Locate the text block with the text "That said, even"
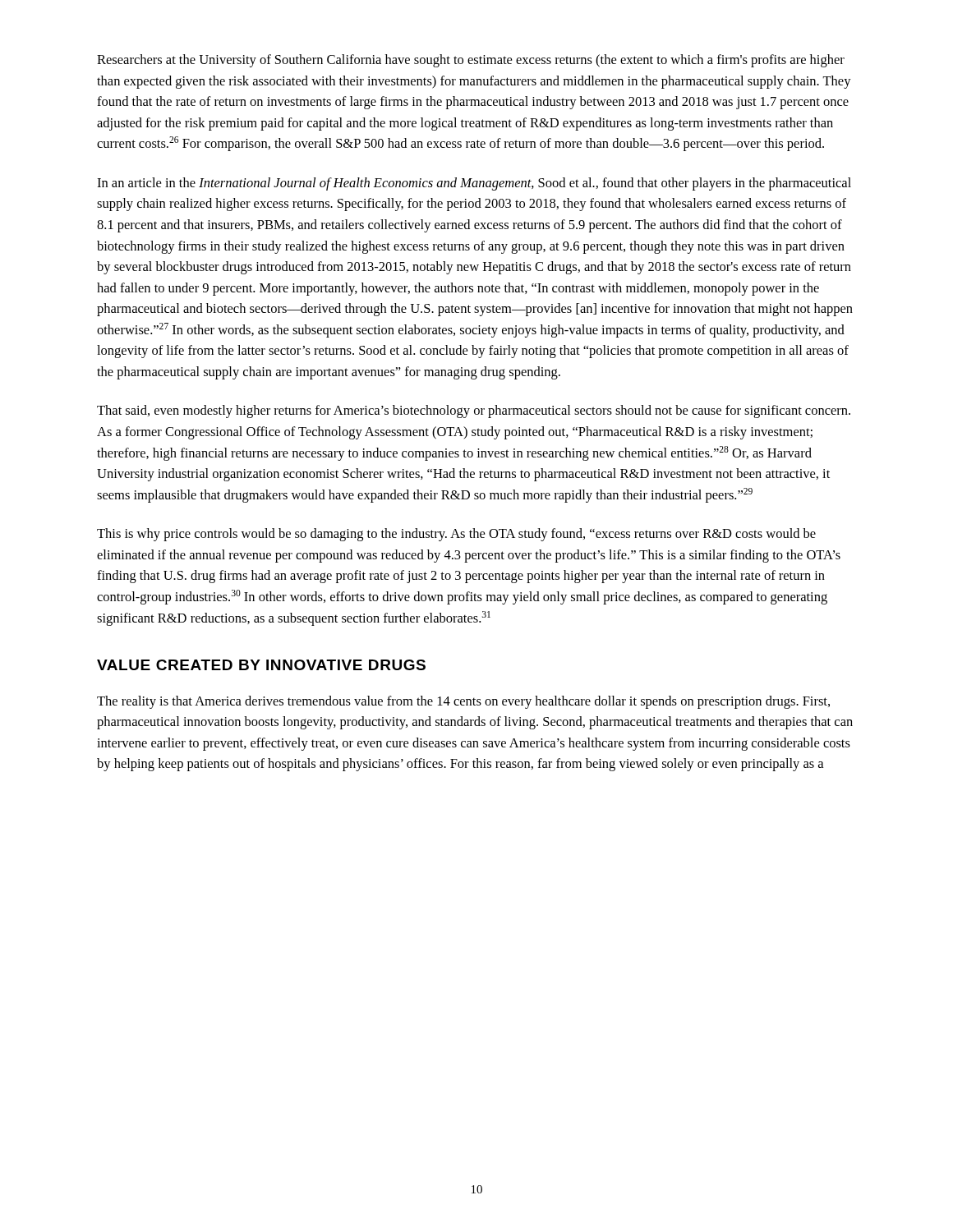This screenshot has width=953, height=1232. [474, 453]
